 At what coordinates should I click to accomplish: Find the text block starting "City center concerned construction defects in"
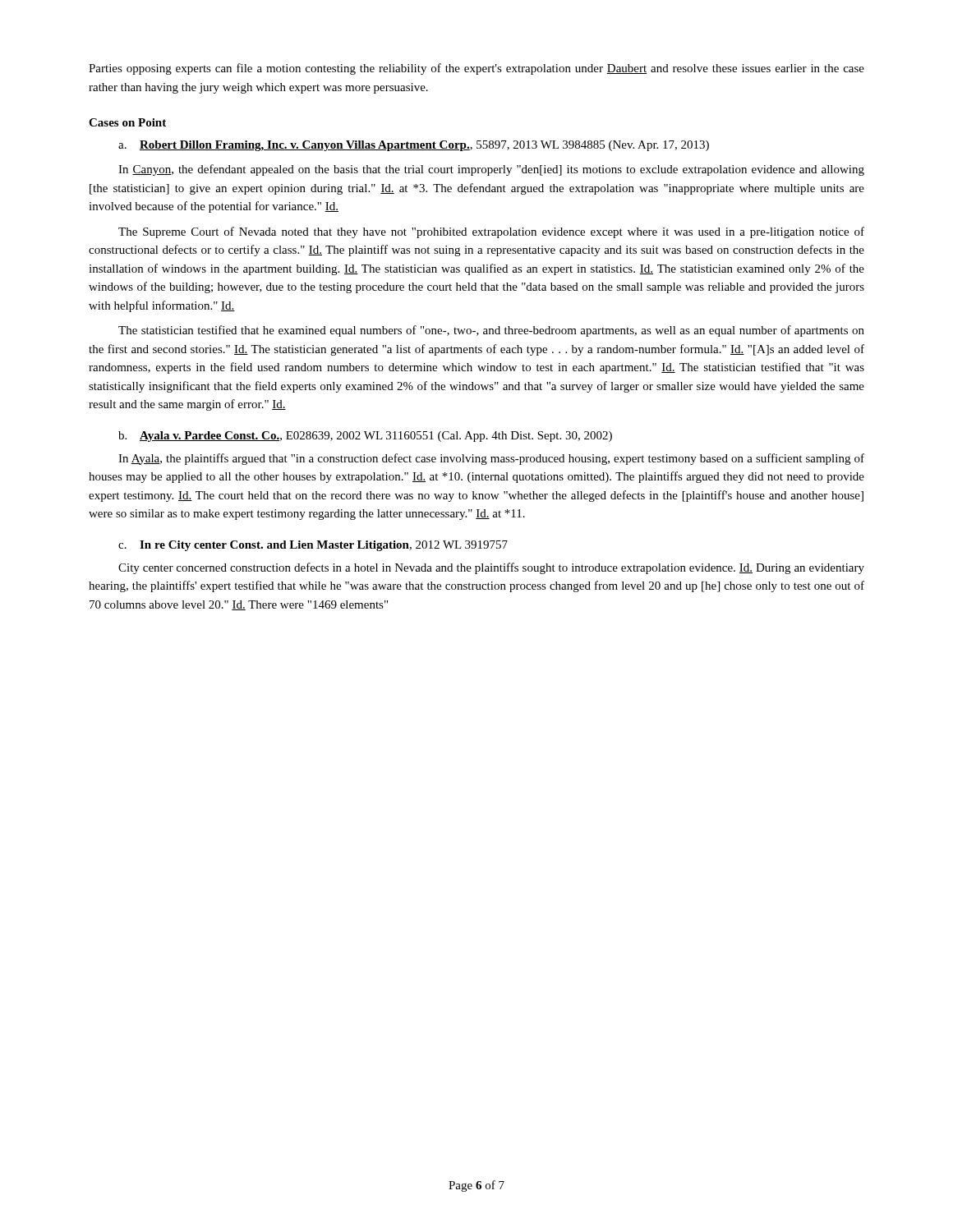click(476, 586)
